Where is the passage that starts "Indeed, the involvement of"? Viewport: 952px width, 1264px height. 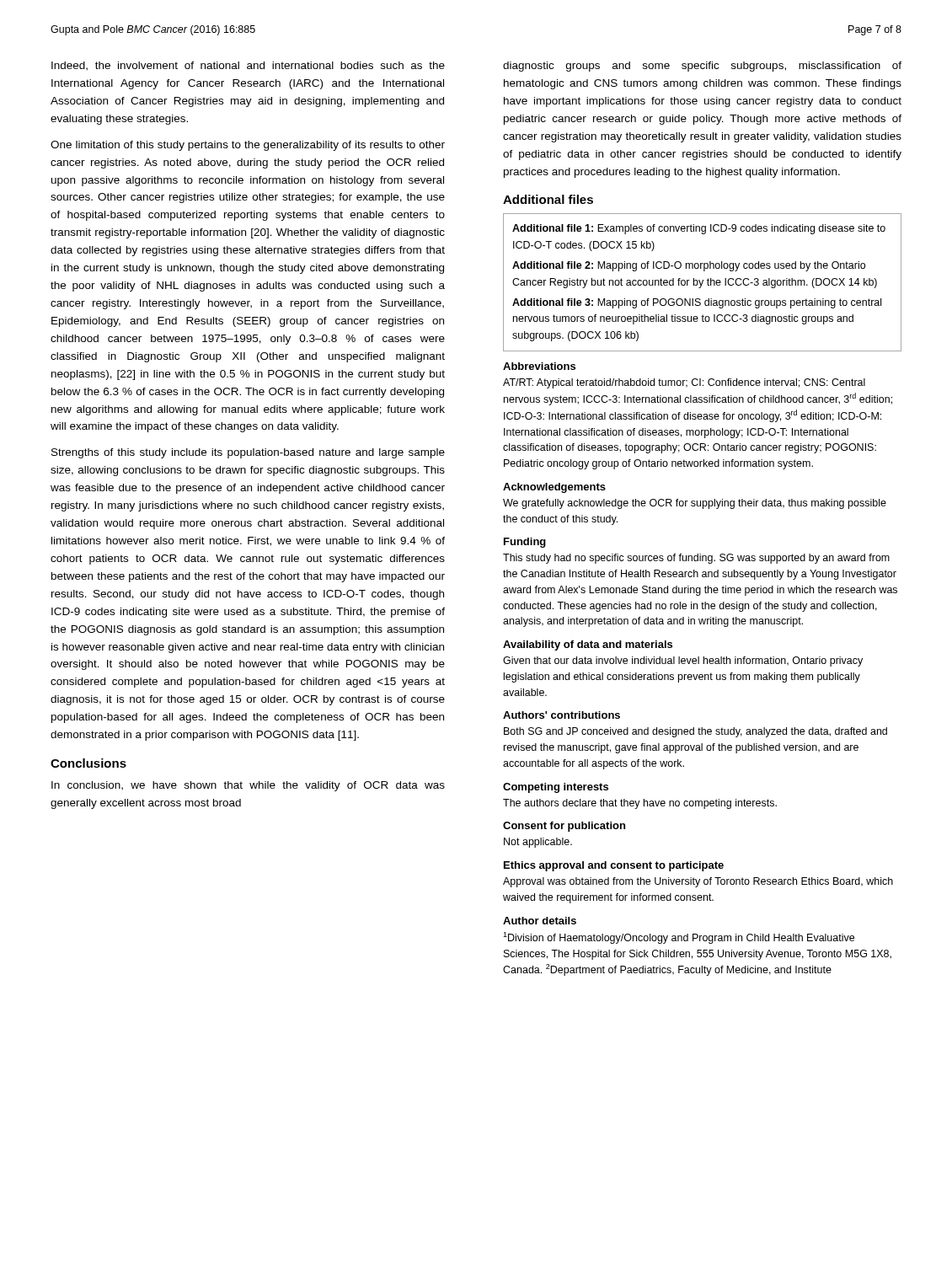[x=248, y=92]
